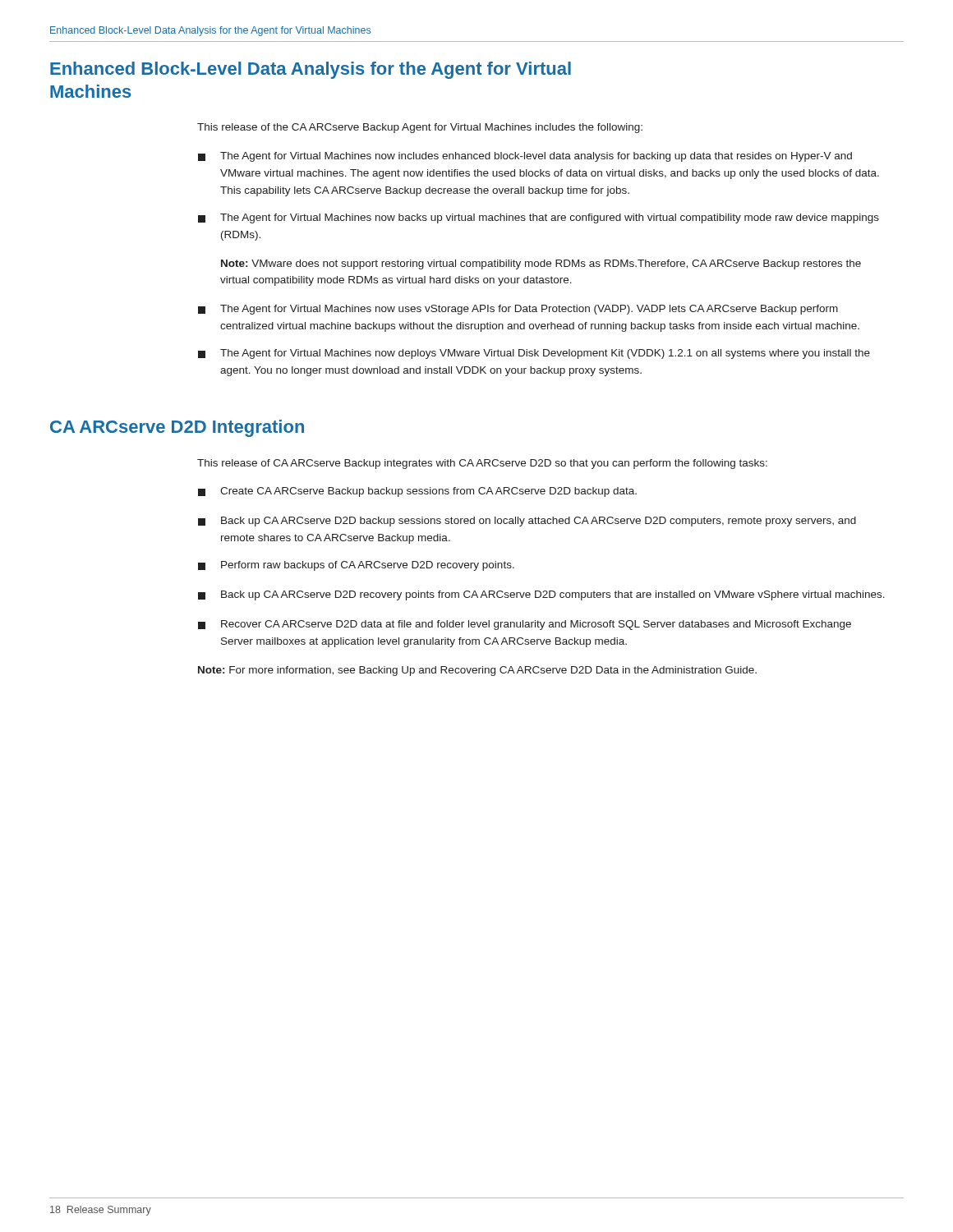Select the text block with the text "This release of the CA ARCserve"

[x=420, y=127]
